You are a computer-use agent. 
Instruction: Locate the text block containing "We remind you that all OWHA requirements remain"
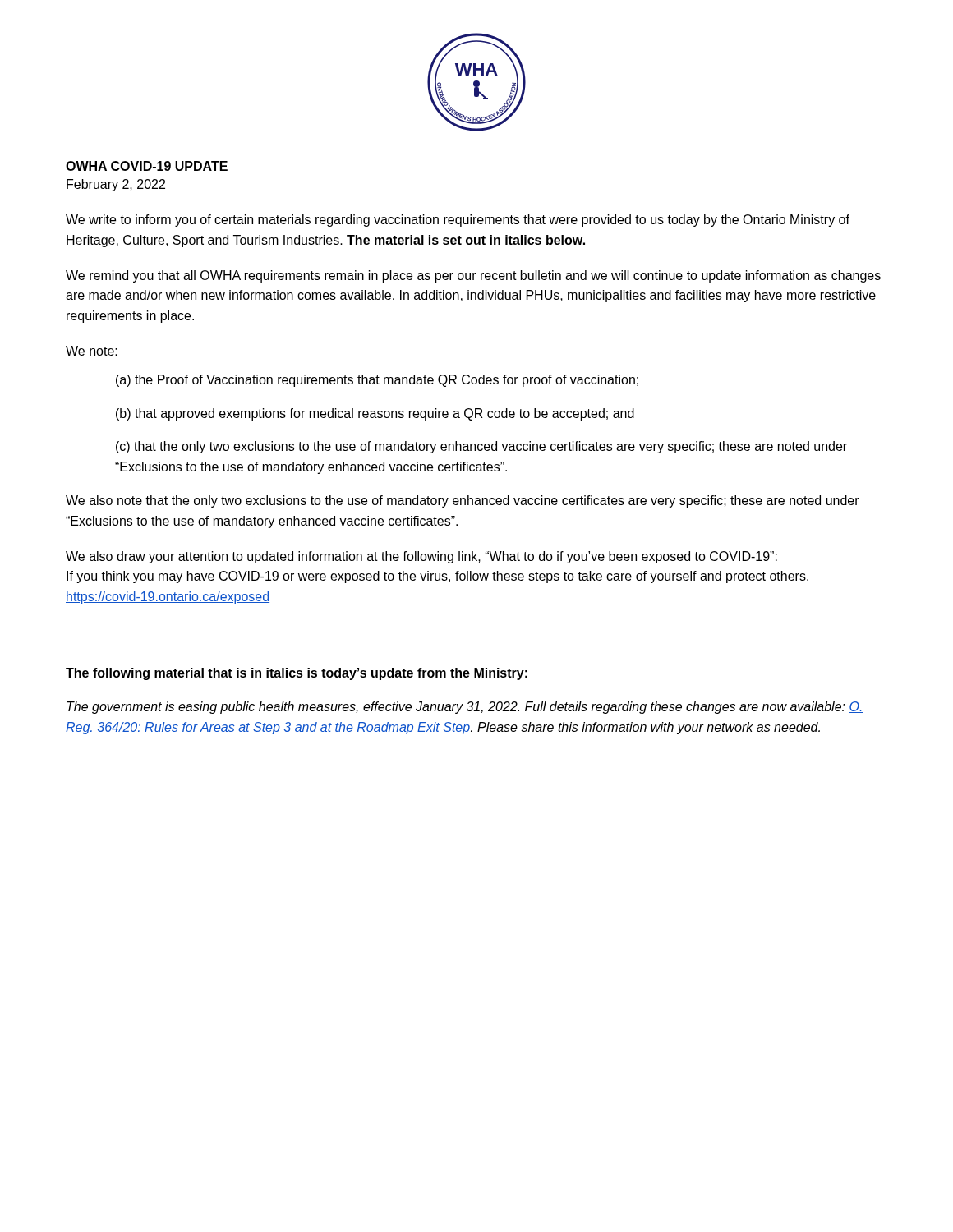click(x=473, y=296)
